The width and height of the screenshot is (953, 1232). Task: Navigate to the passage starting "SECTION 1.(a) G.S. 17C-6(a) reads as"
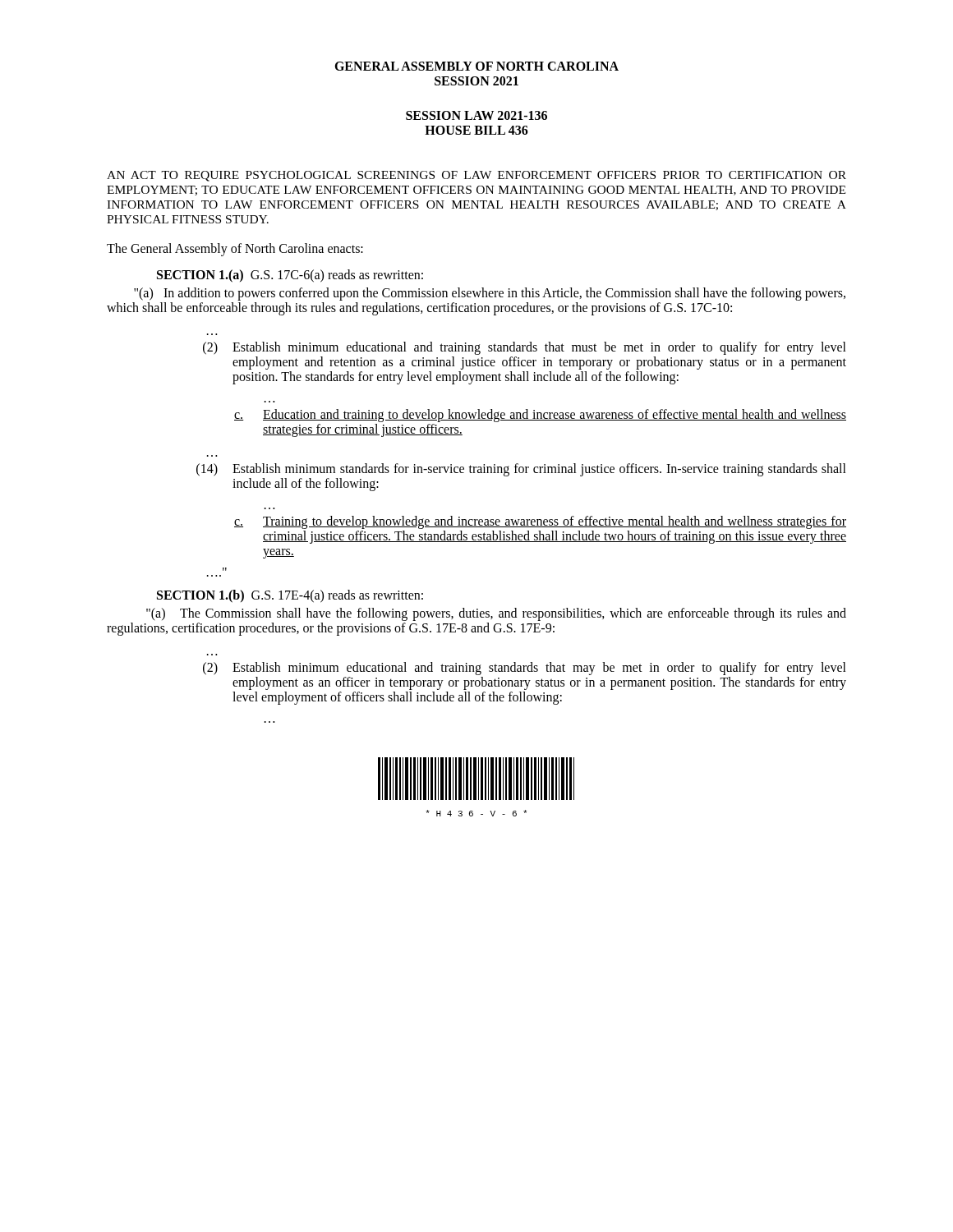click(290, 275)
